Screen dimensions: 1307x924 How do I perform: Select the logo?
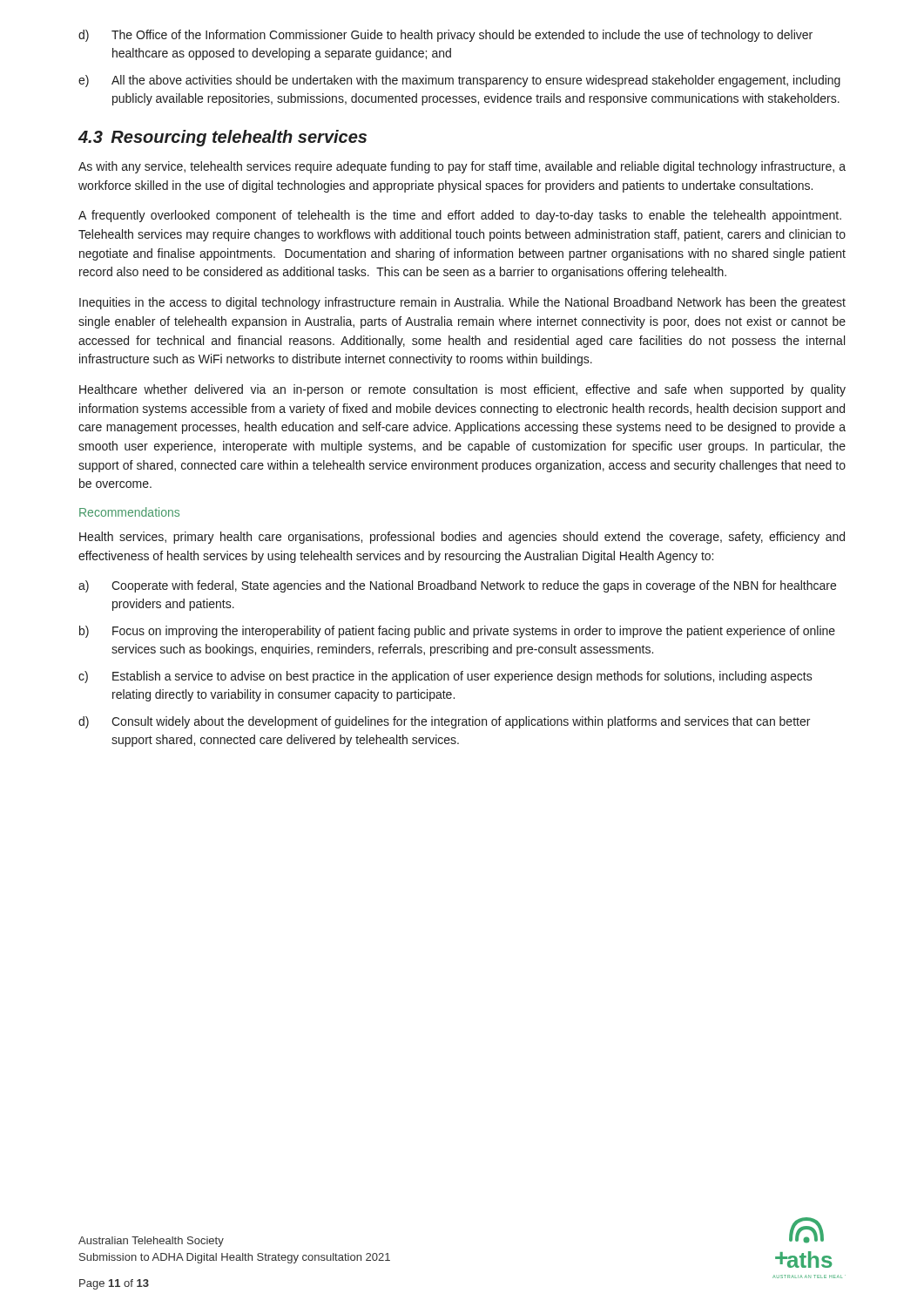(806, 1250)
